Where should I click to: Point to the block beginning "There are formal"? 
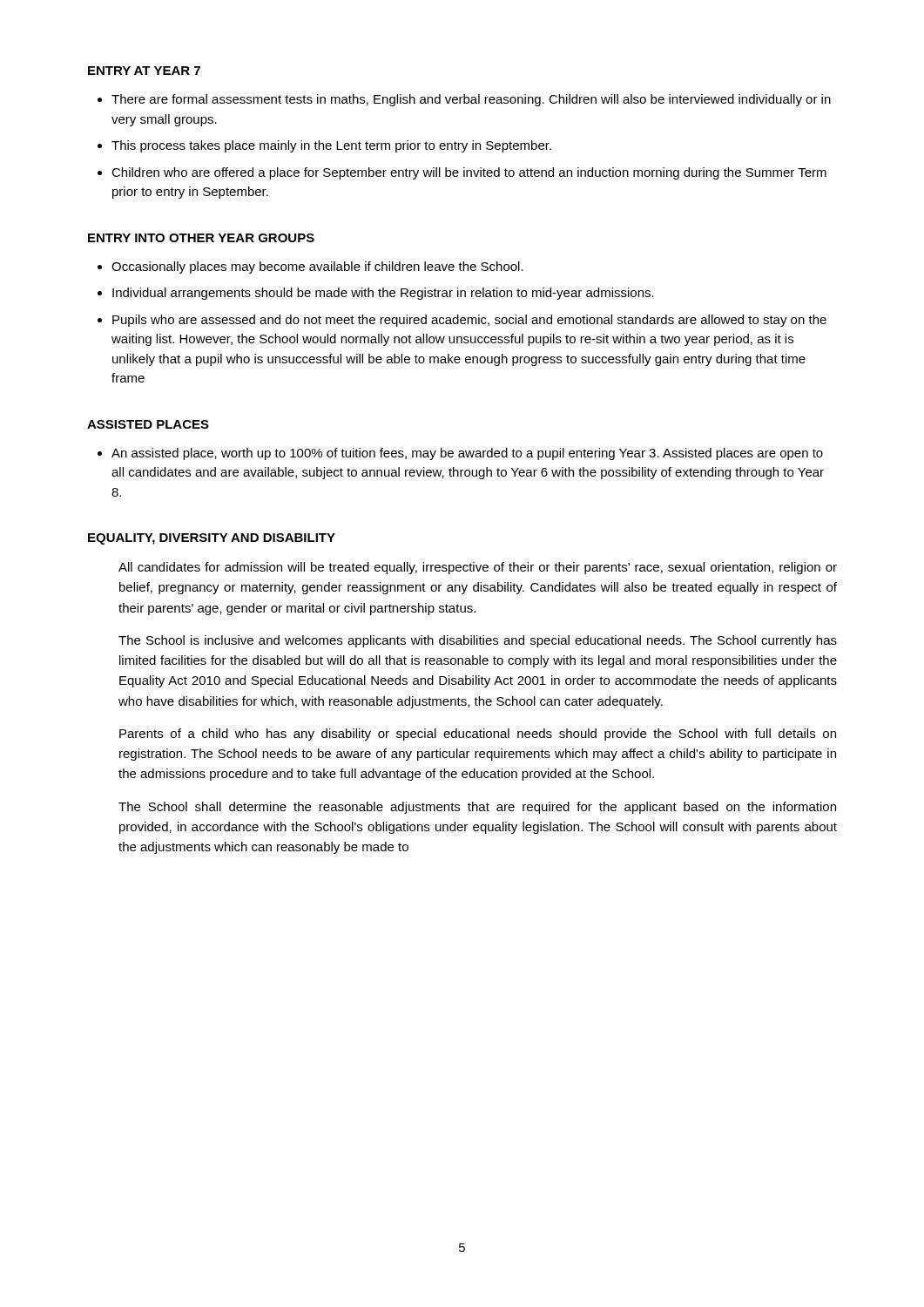tap(471, 109)
